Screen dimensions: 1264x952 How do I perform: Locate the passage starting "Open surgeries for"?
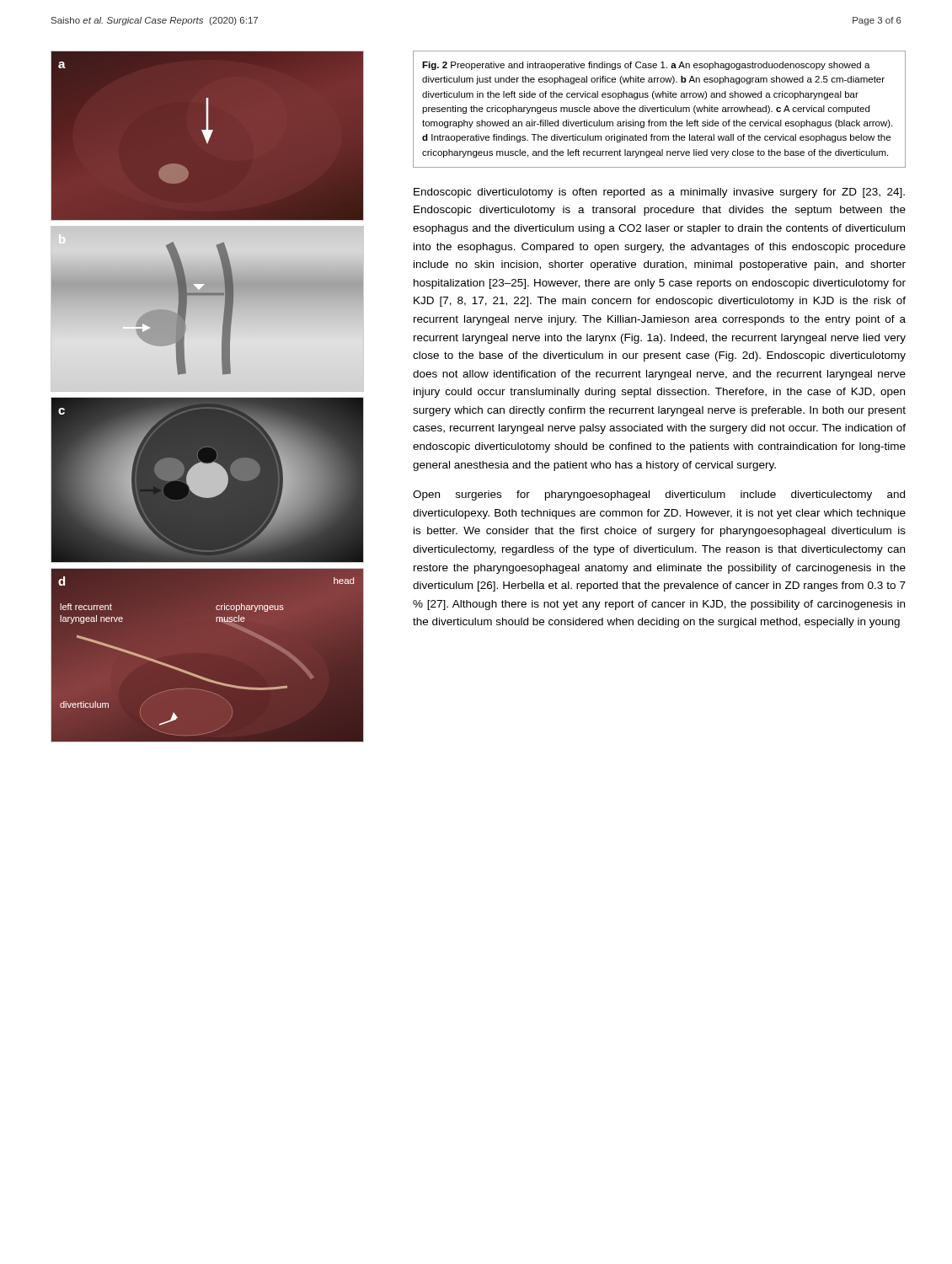pyautogui.click(x=659, y=558)
